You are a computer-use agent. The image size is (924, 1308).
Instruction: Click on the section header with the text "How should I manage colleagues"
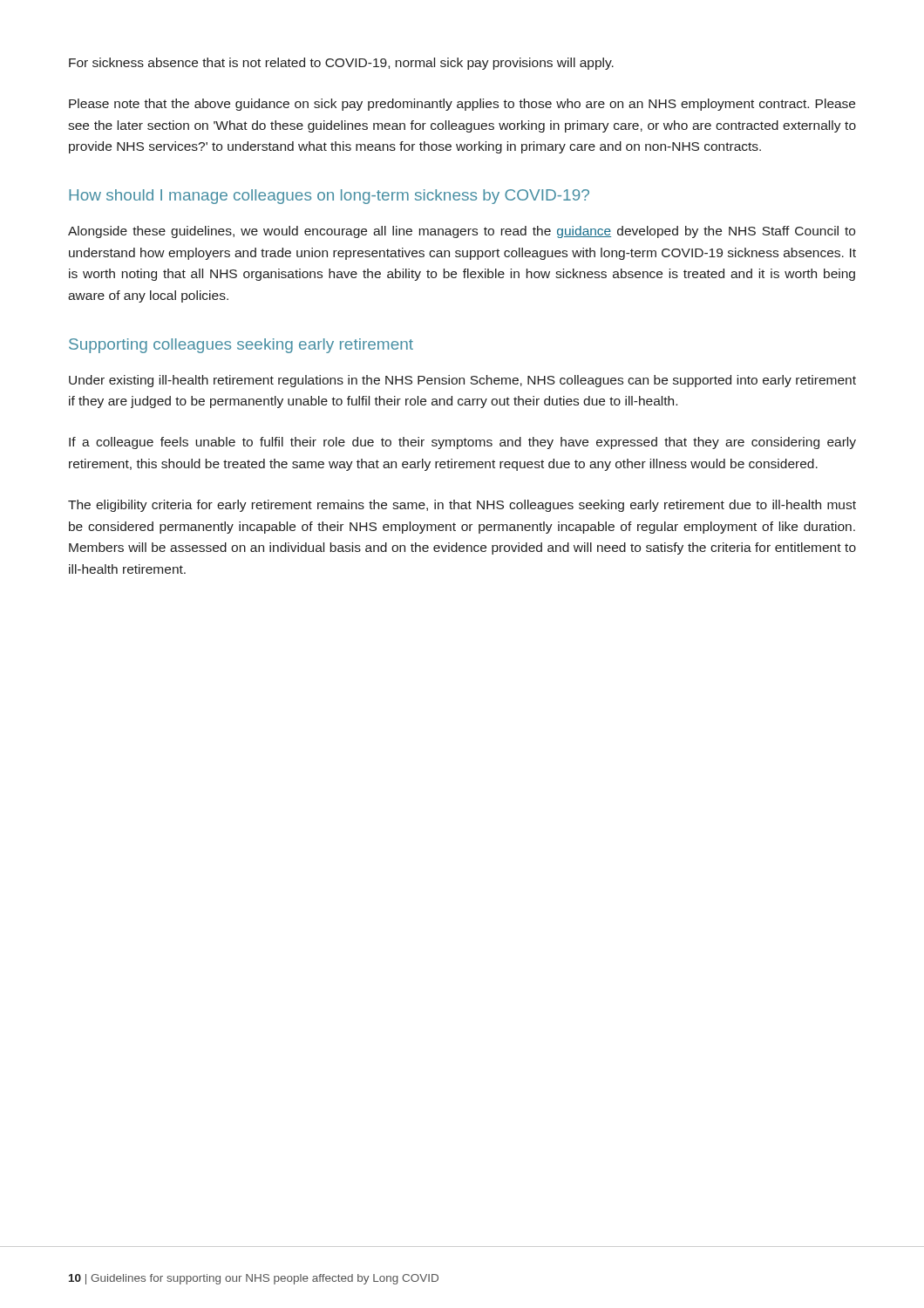click(329, 195)
